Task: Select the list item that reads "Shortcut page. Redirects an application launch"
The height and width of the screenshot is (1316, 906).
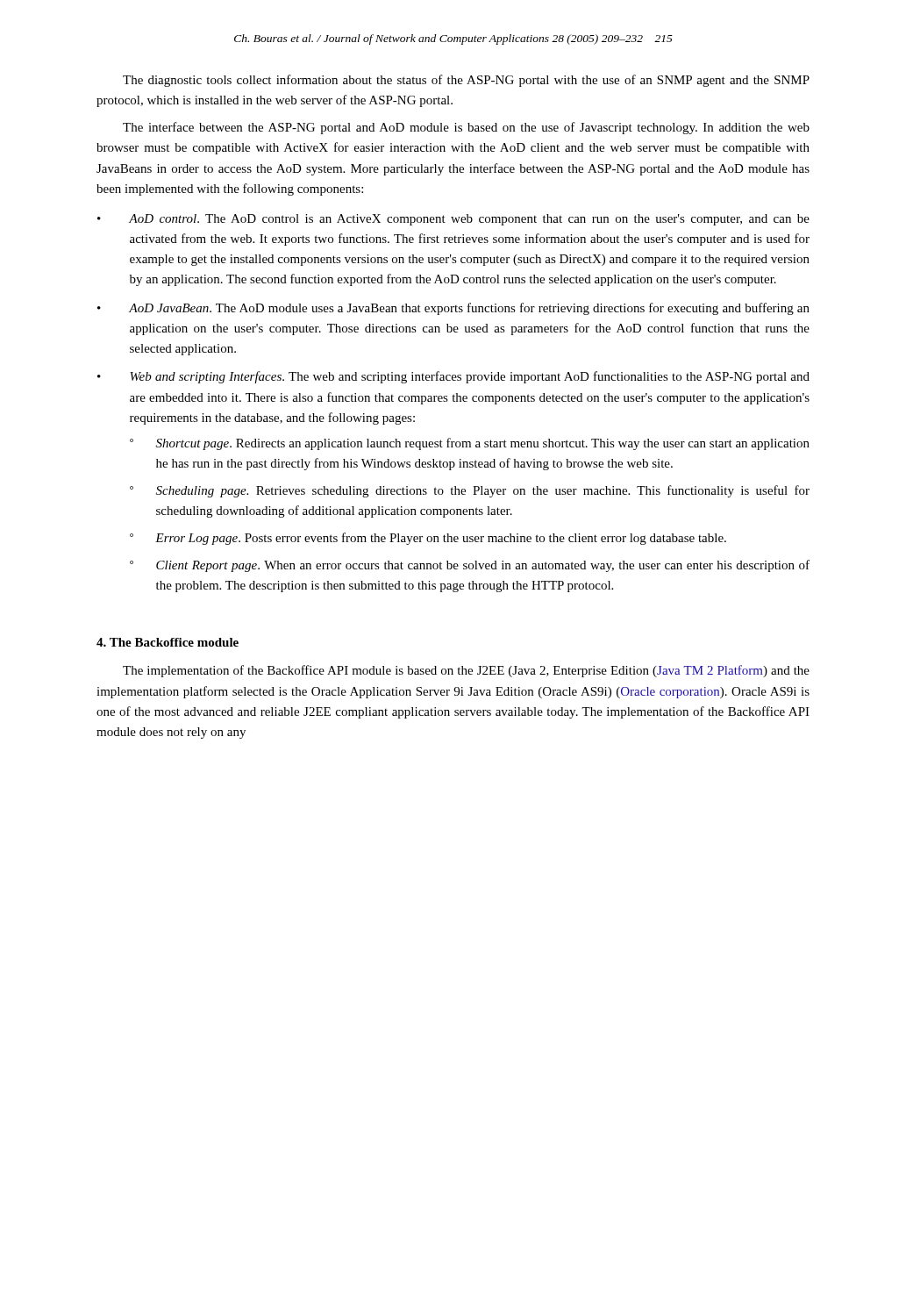Action: (483, 453)
